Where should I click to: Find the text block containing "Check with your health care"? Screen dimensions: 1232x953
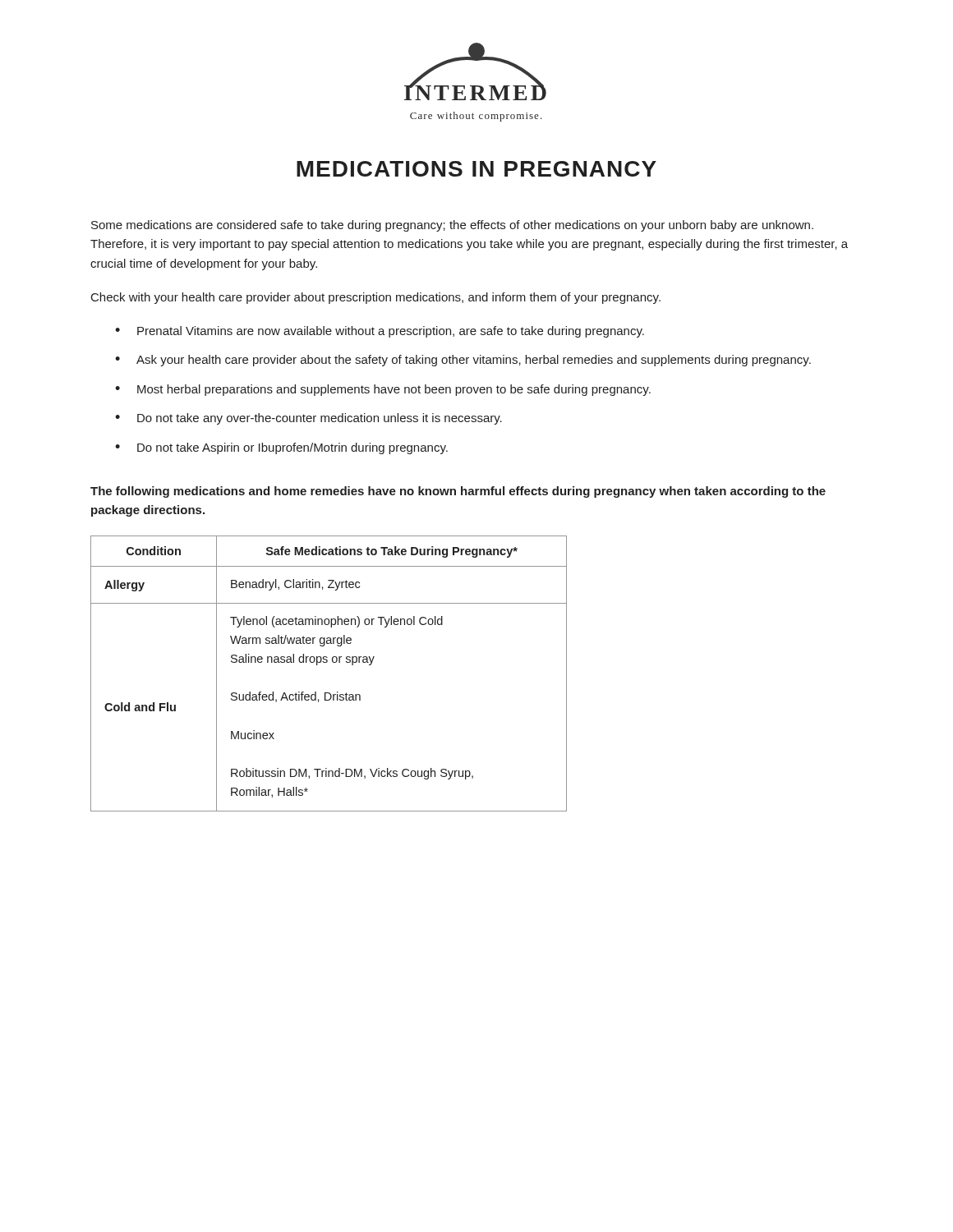click(x=376, y=297)
